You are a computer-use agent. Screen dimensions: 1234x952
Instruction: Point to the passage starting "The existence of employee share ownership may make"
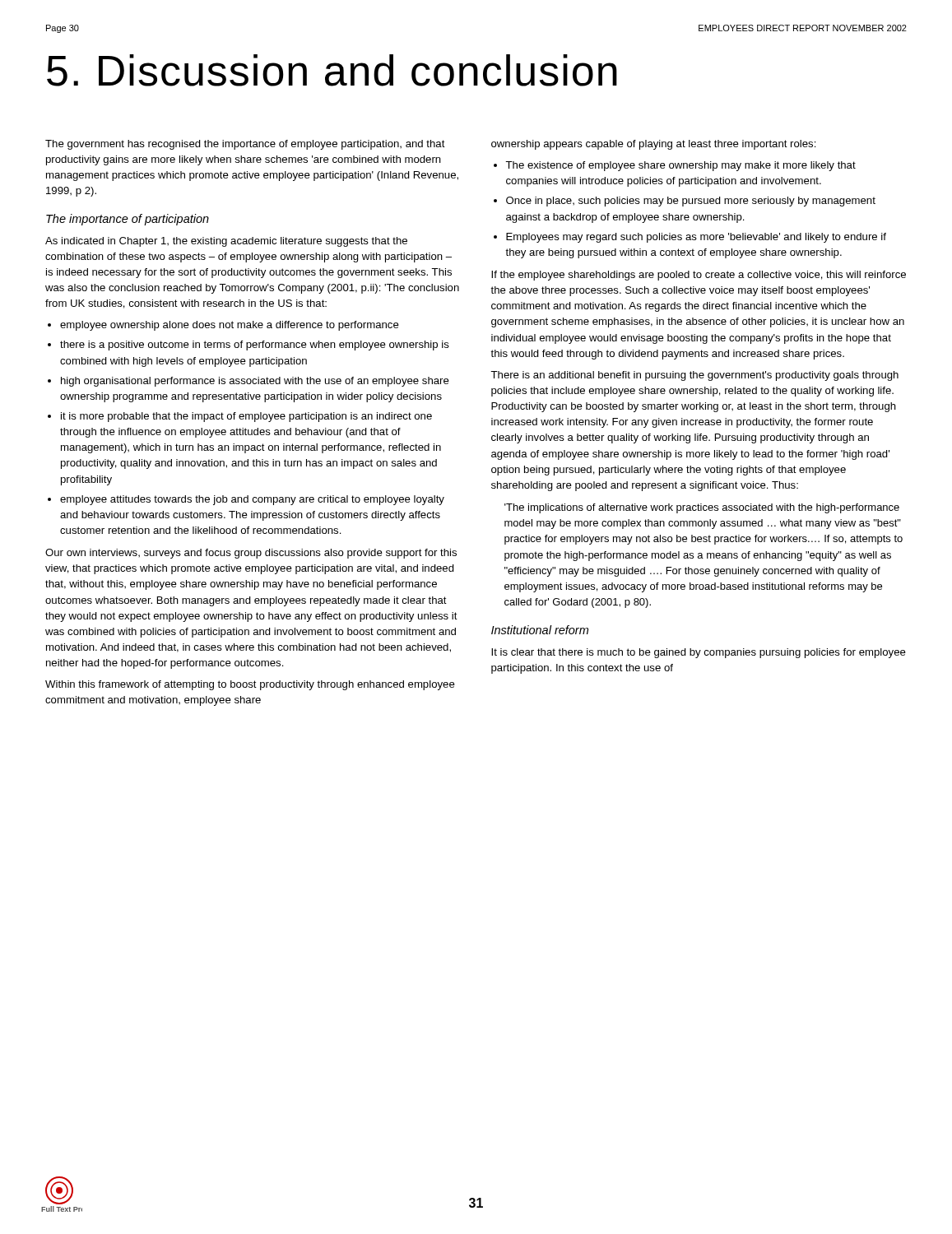tap(681, 173)
